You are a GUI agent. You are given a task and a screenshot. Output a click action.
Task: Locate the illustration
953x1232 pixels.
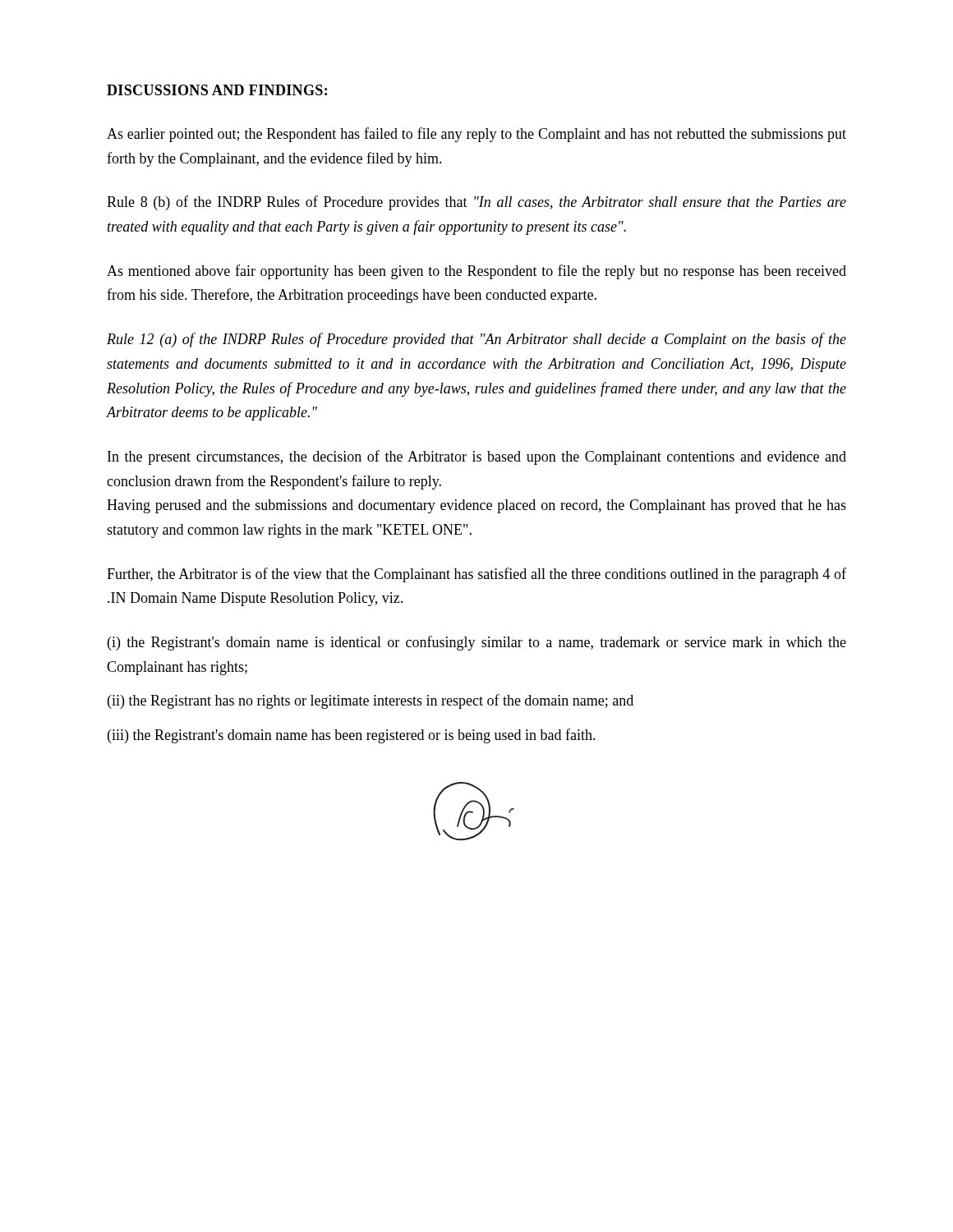point(476,820)
